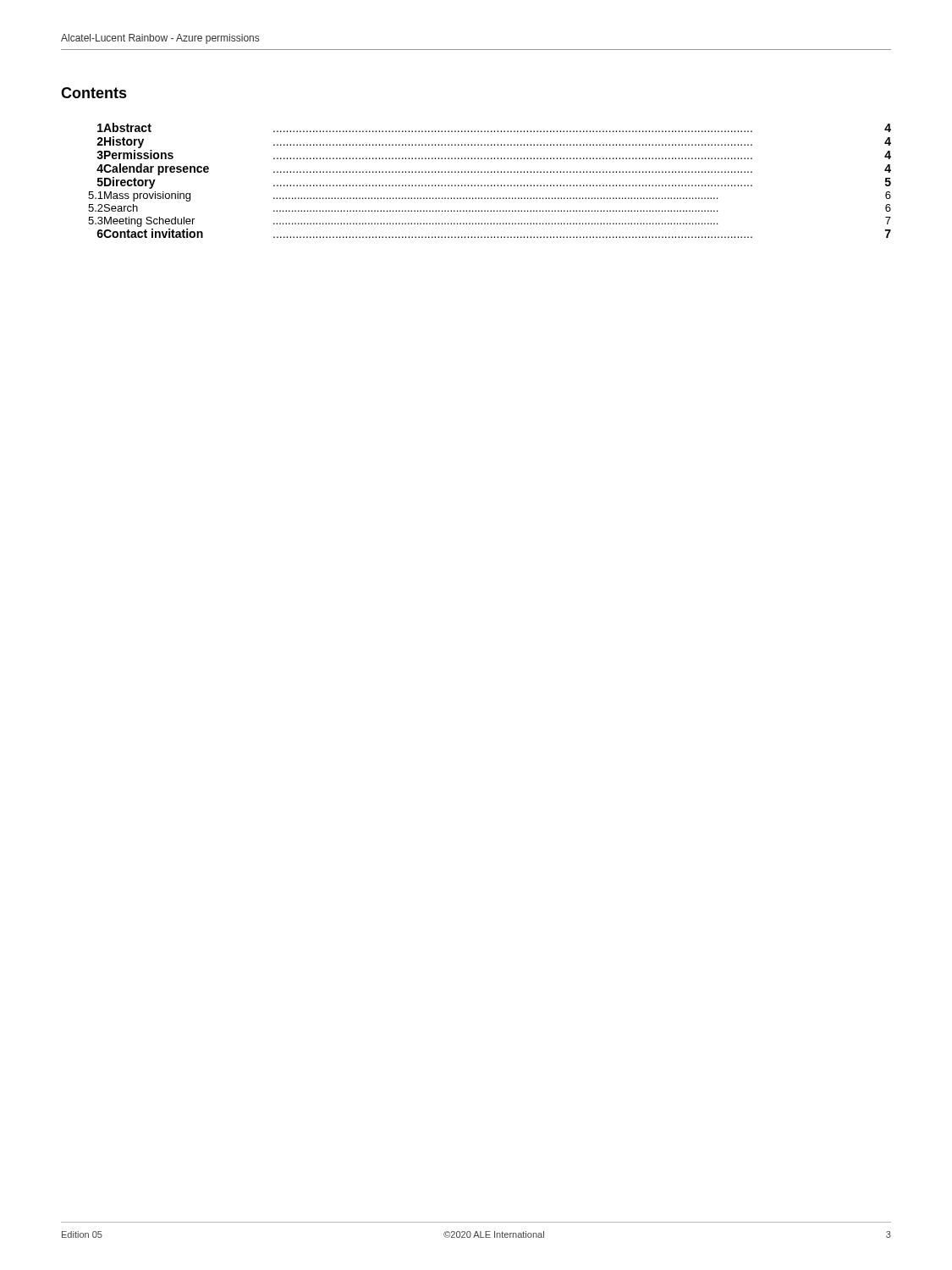Find "2 History" on this page

click(476, 141)
